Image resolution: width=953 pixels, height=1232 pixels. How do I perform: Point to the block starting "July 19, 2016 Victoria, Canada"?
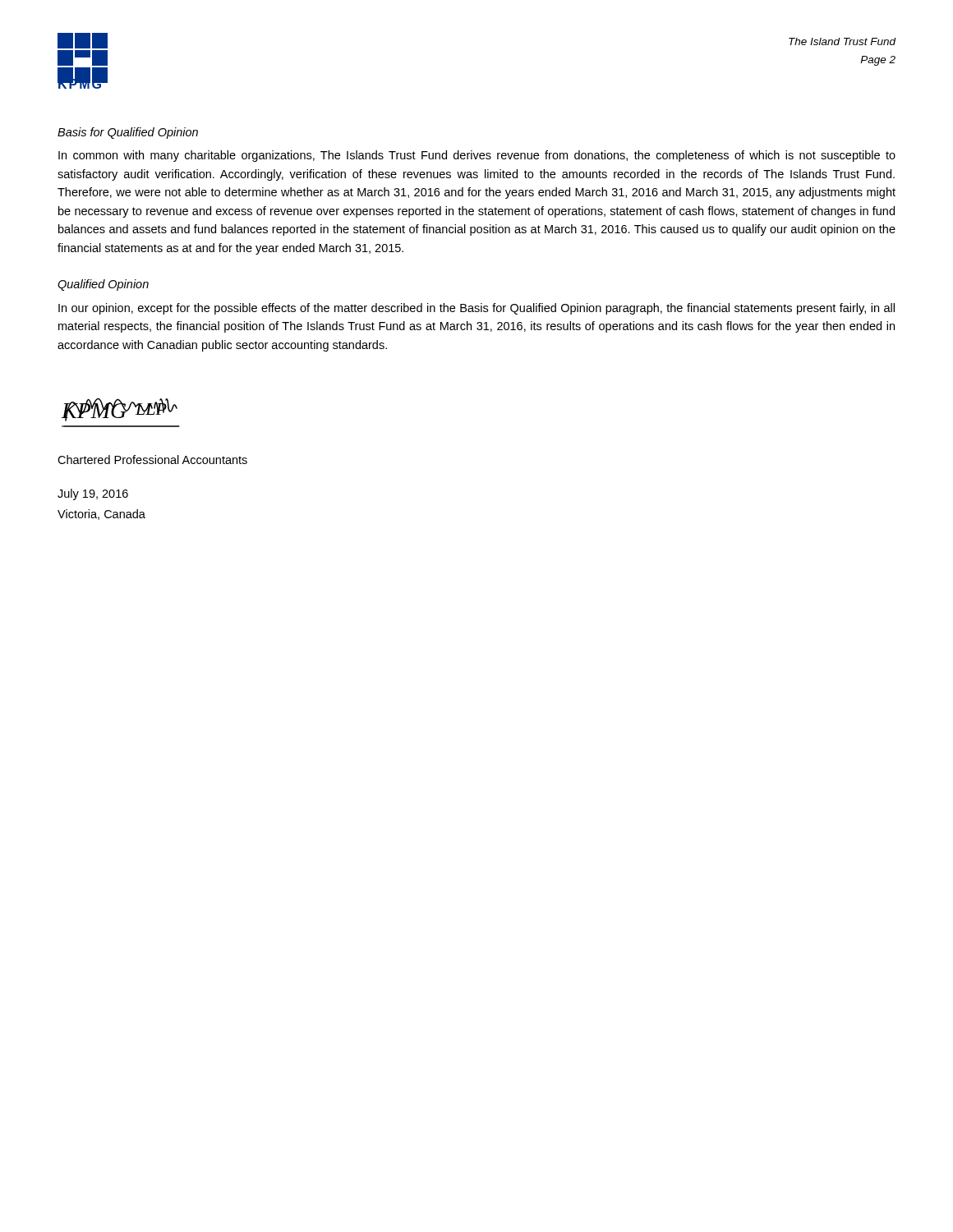click(x=101, y=504)
